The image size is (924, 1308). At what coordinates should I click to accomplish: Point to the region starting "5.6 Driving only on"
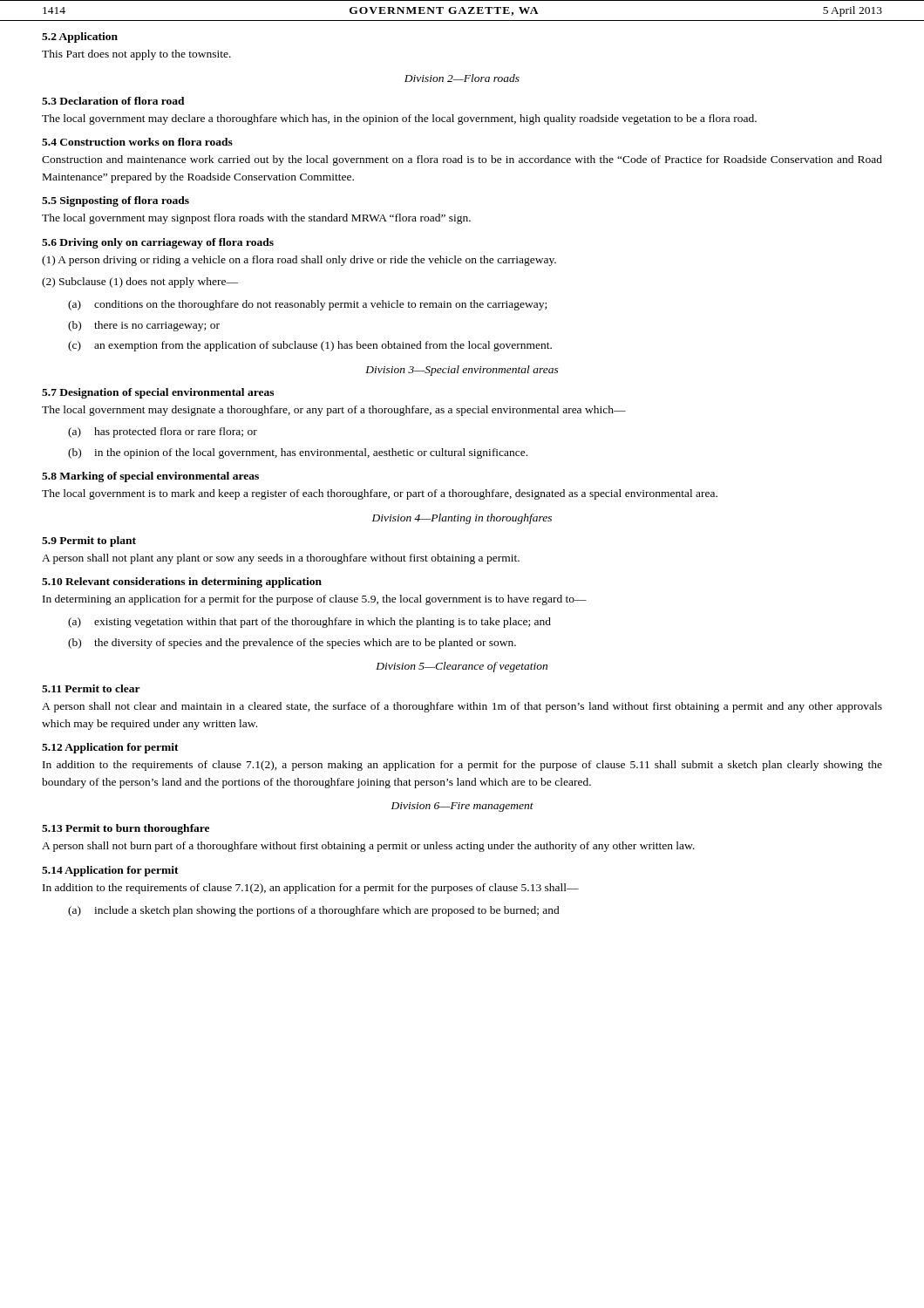(x=158, y=242)
